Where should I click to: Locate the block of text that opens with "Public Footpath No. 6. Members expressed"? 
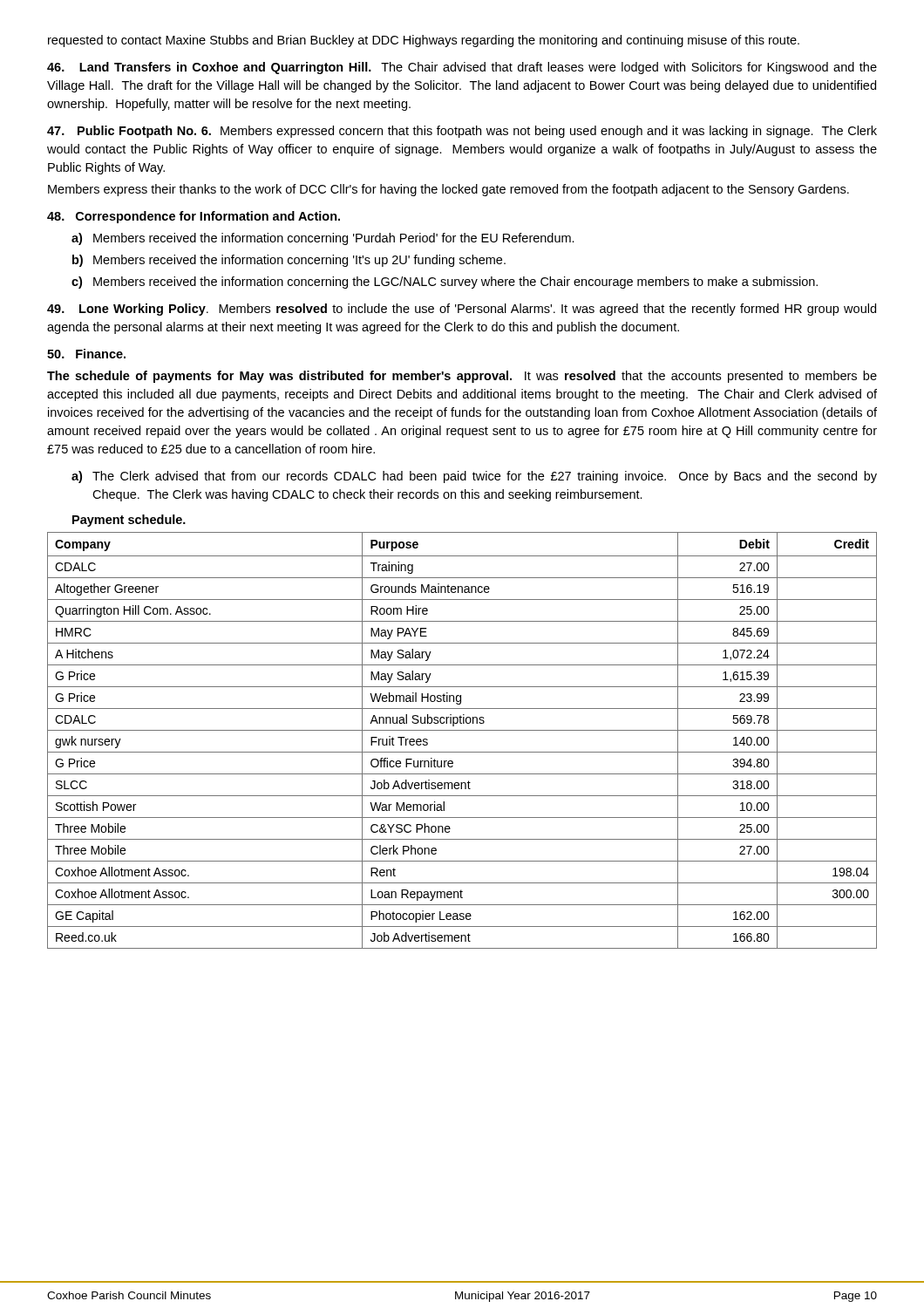tap(462, 149)
